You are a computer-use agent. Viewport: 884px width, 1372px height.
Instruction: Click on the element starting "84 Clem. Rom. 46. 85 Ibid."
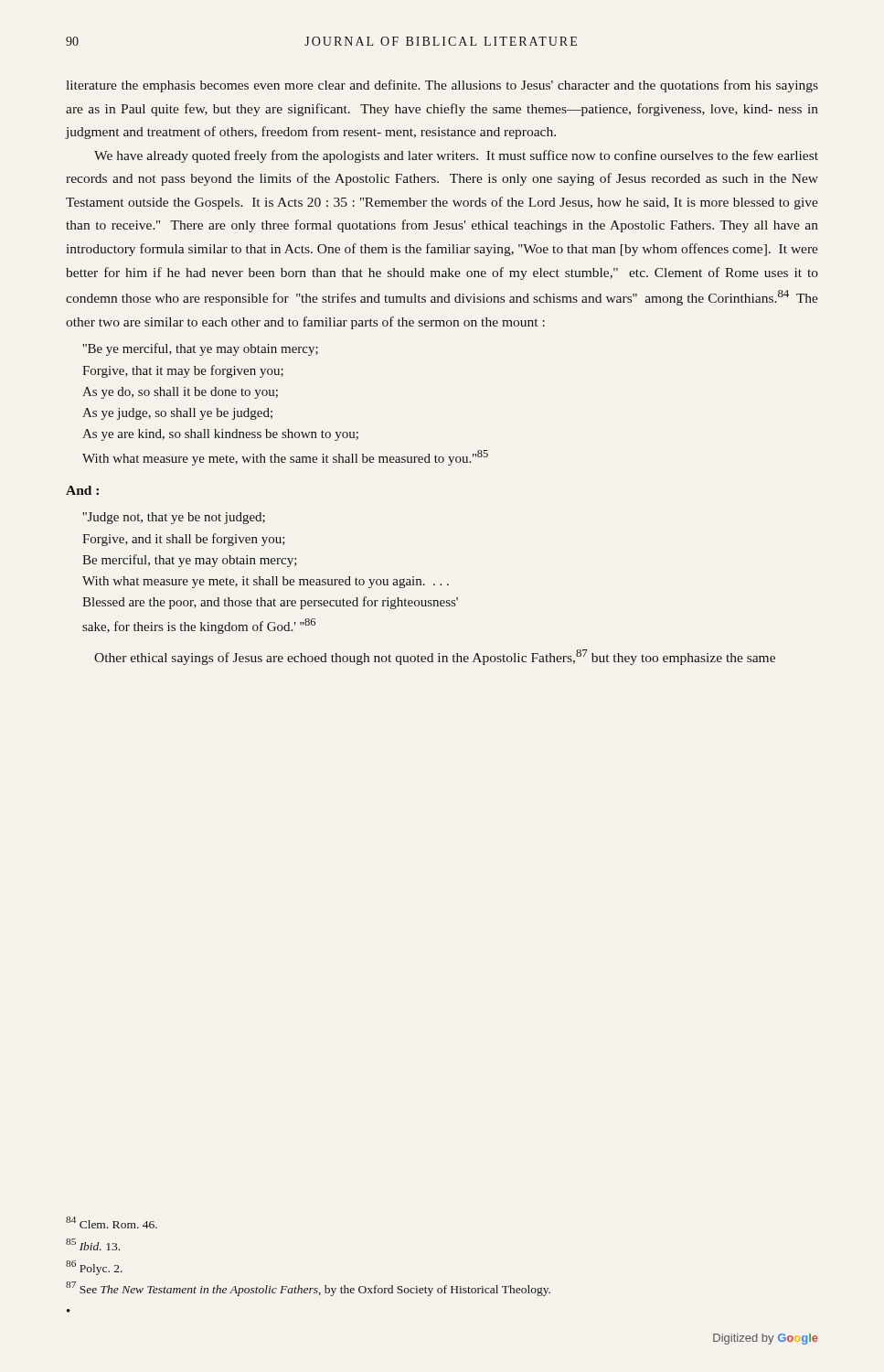[112, 1222]
